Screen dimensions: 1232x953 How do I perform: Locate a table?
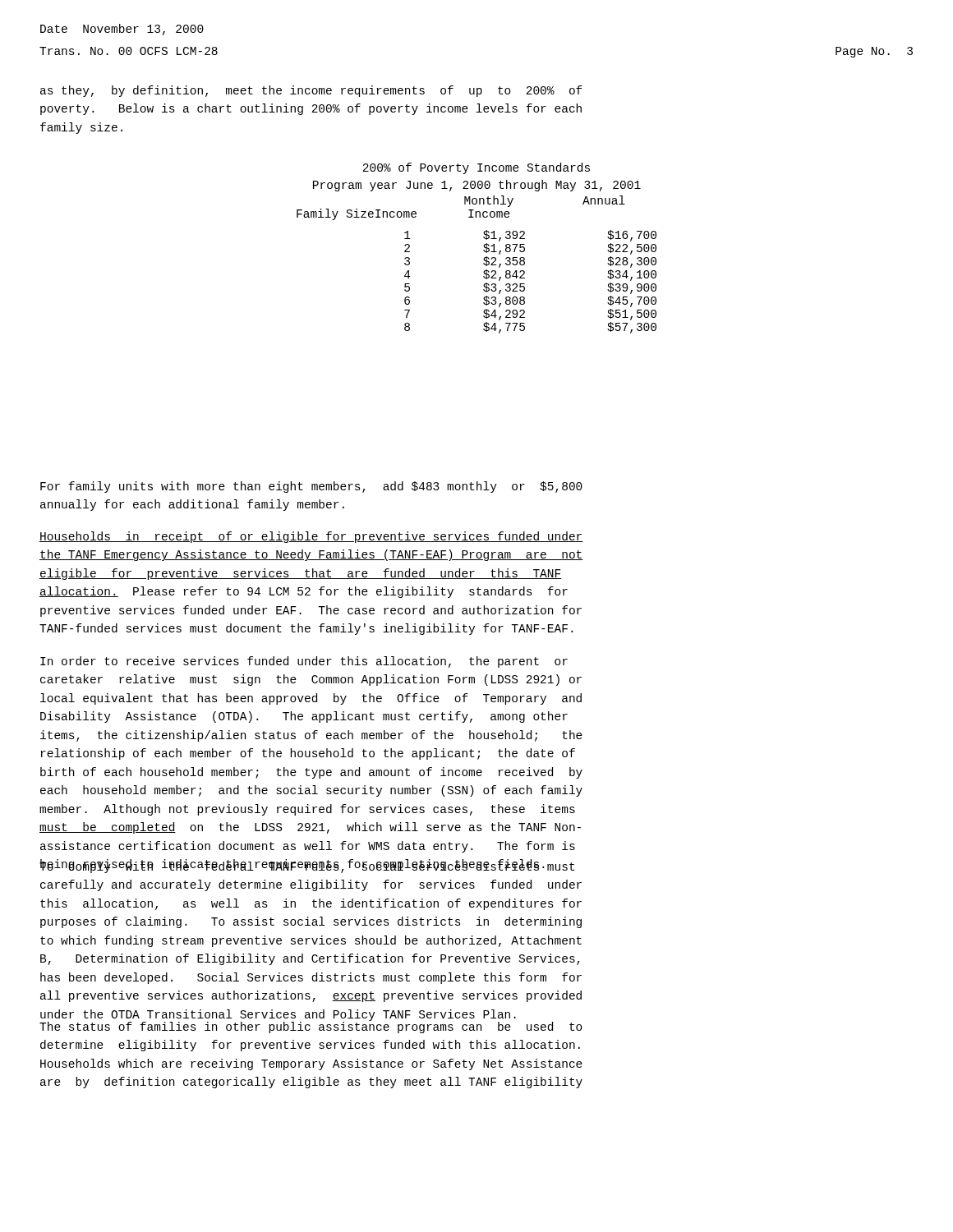pyautogui.click(x=476, y=264)
